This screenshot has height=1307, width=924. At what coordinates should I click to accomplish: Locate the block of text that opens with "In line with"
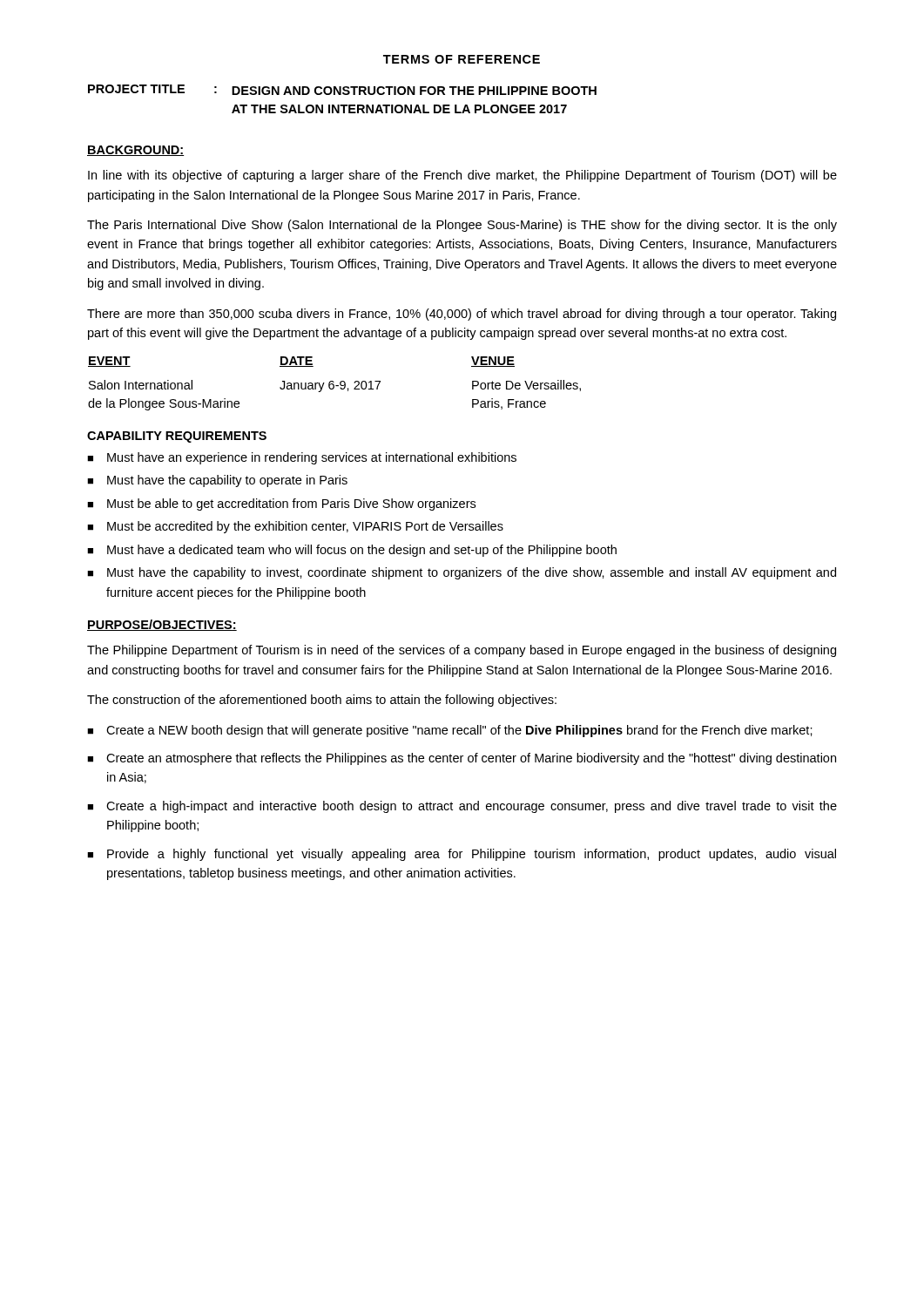462,185
